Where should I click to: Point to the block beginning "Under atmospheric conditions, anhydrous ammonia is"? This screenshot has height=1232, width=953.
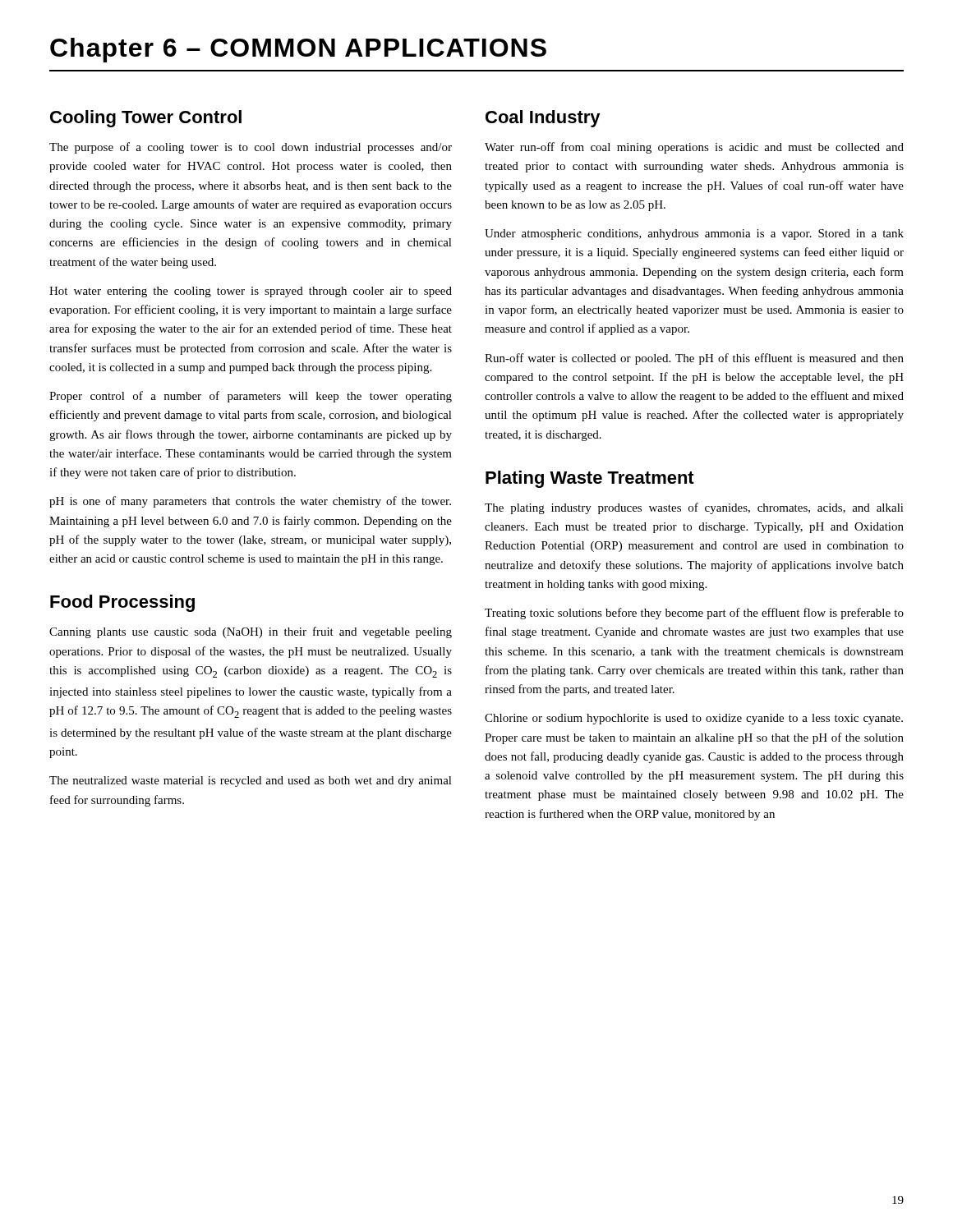point(694,282)
